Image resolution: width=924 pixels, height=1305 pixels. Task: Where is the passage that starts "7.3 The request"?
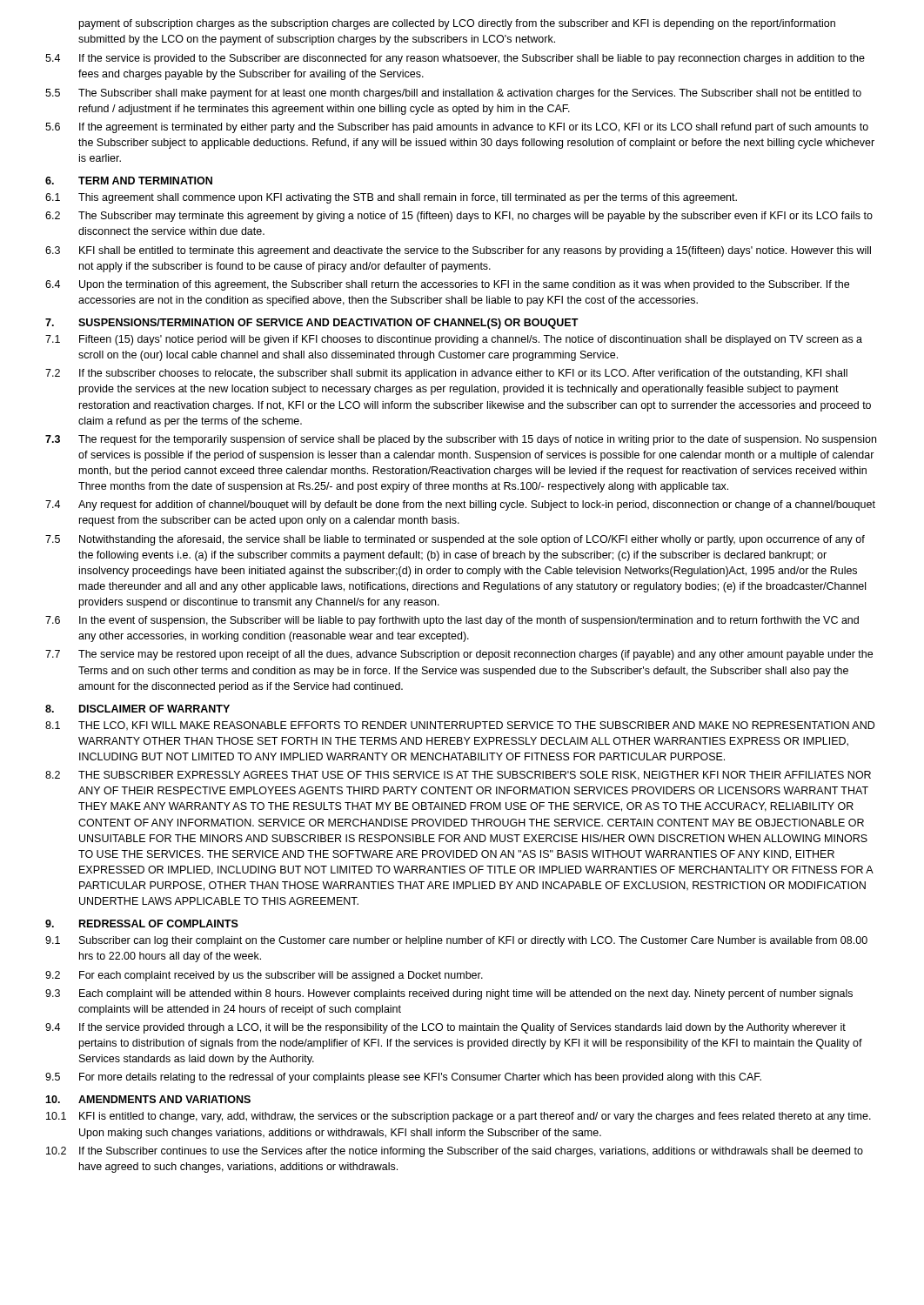click(x=462, y=463)
